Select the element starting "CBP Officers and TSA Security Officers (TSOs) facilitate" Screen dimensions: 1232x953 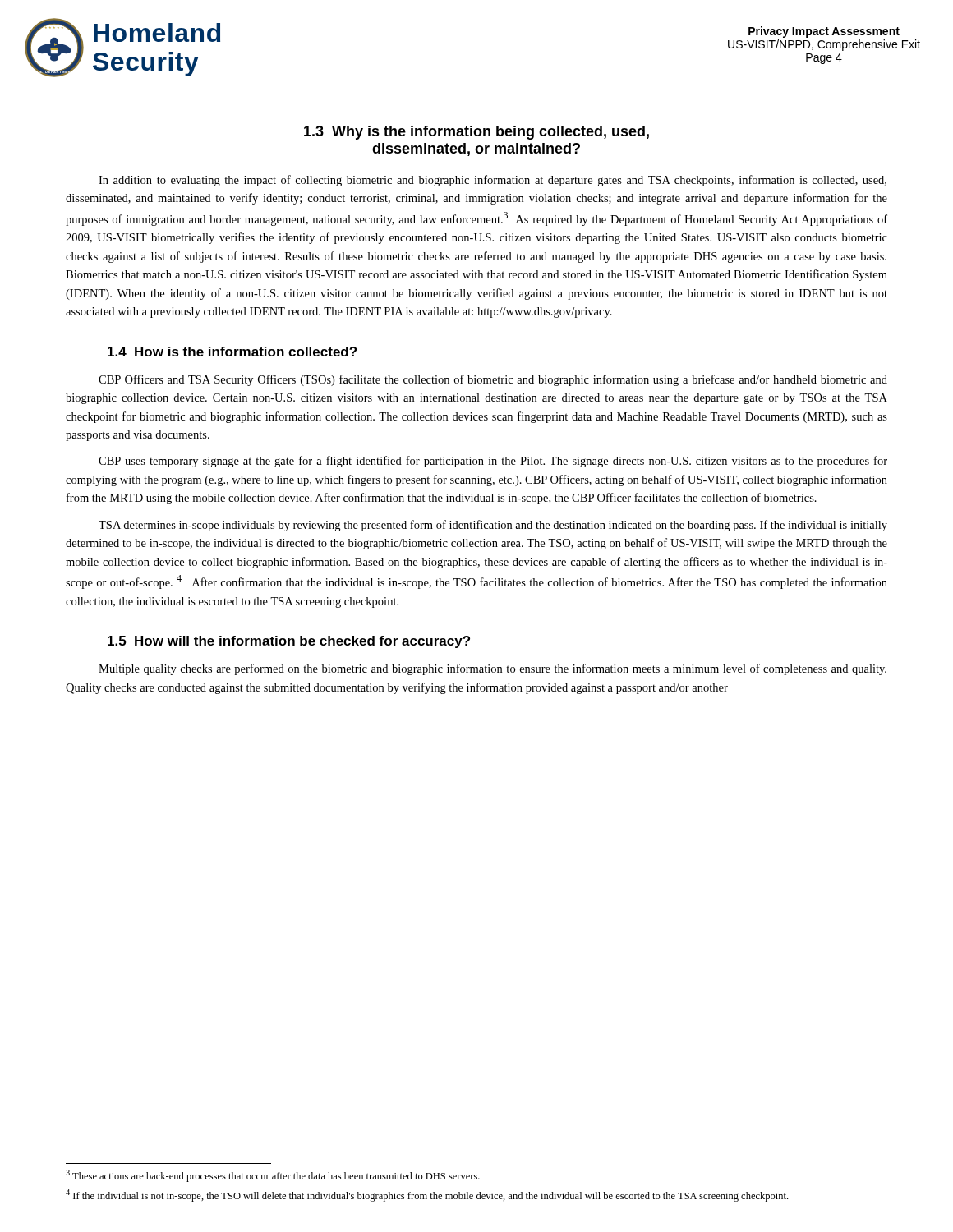(x=476, y=407)
